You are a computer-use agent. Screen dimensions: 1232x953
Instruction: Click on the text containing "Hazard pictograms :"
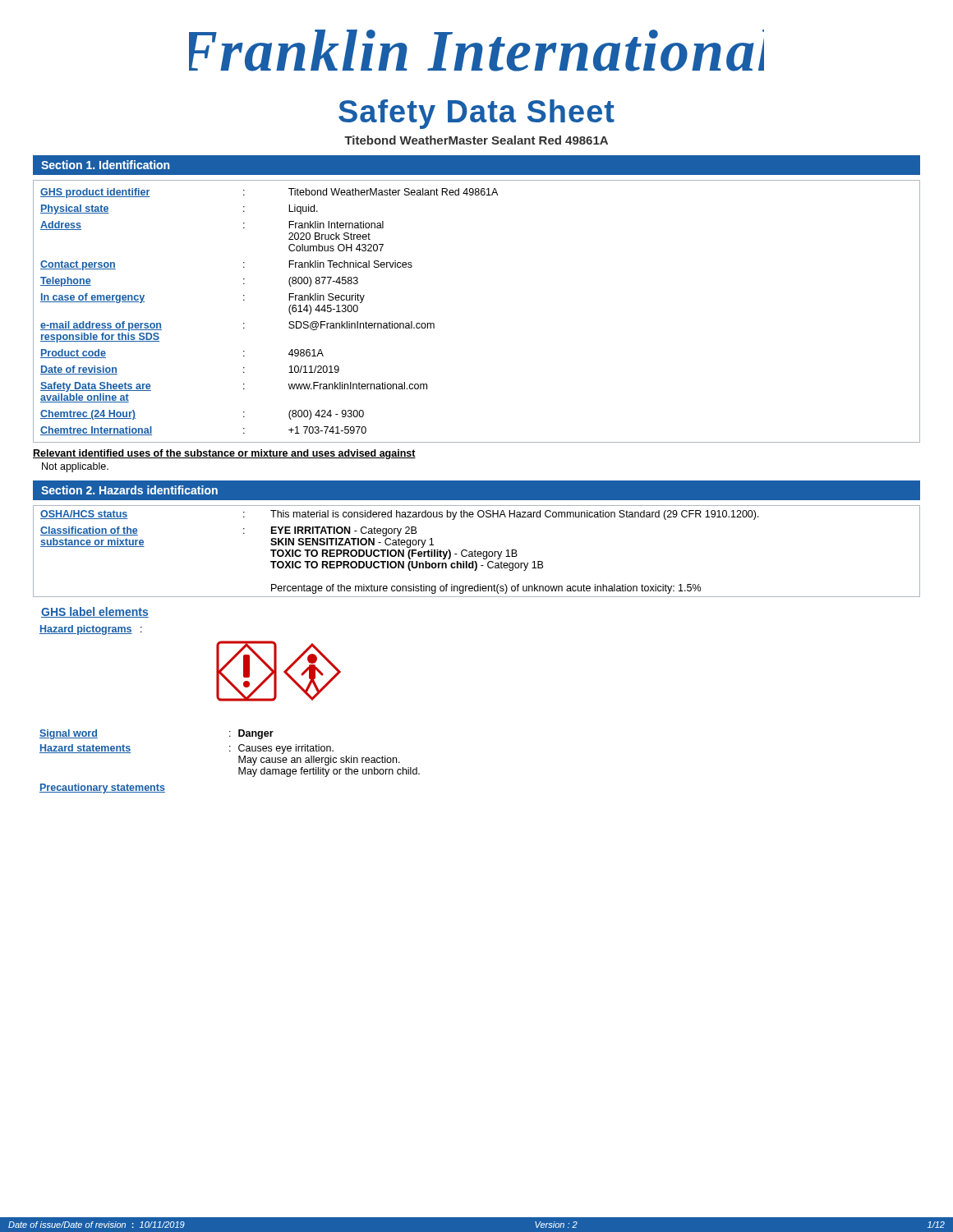pyautogui.click(x=91, y=629)
